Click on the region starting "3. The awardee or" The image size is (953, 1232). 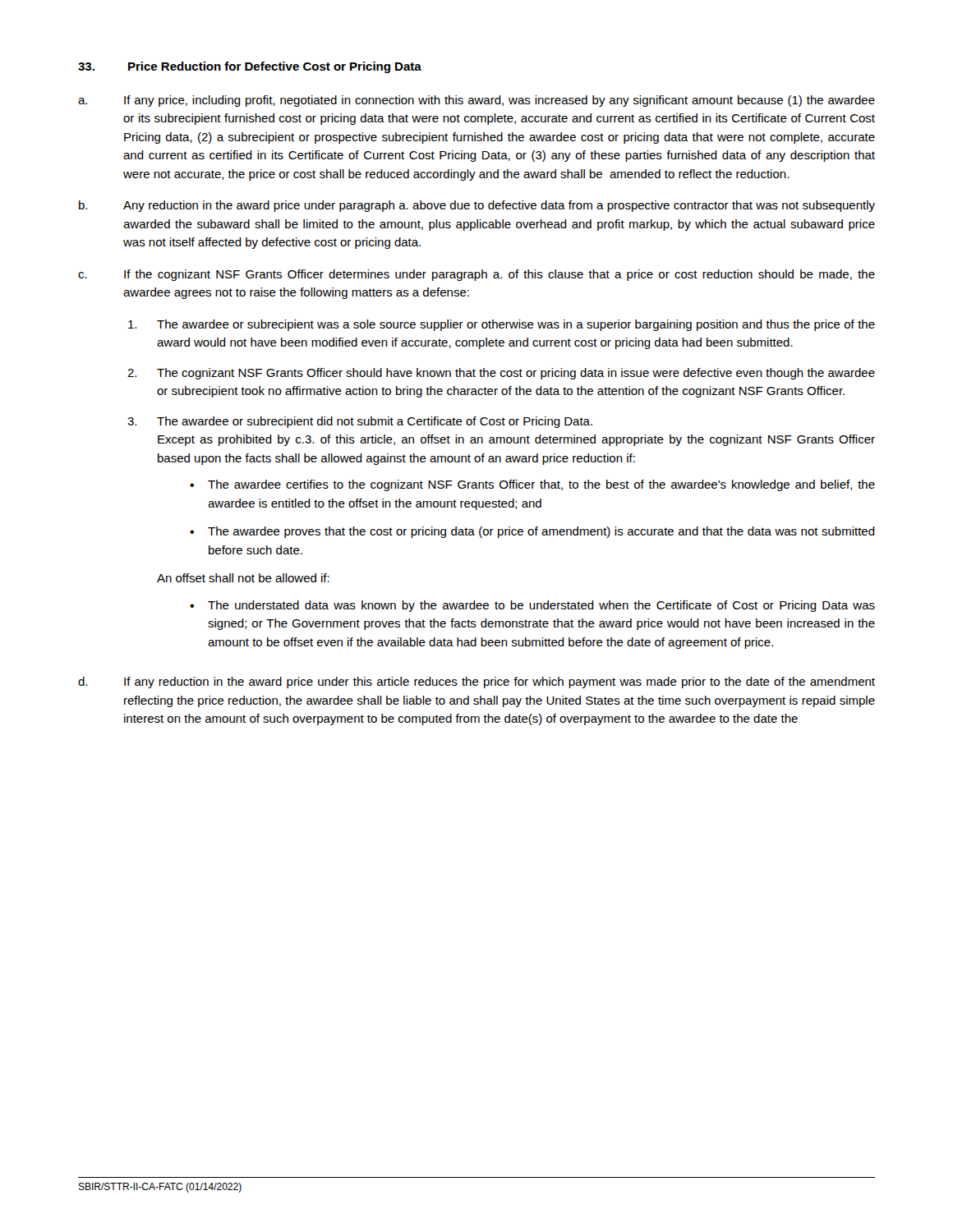tap(501, 537)
